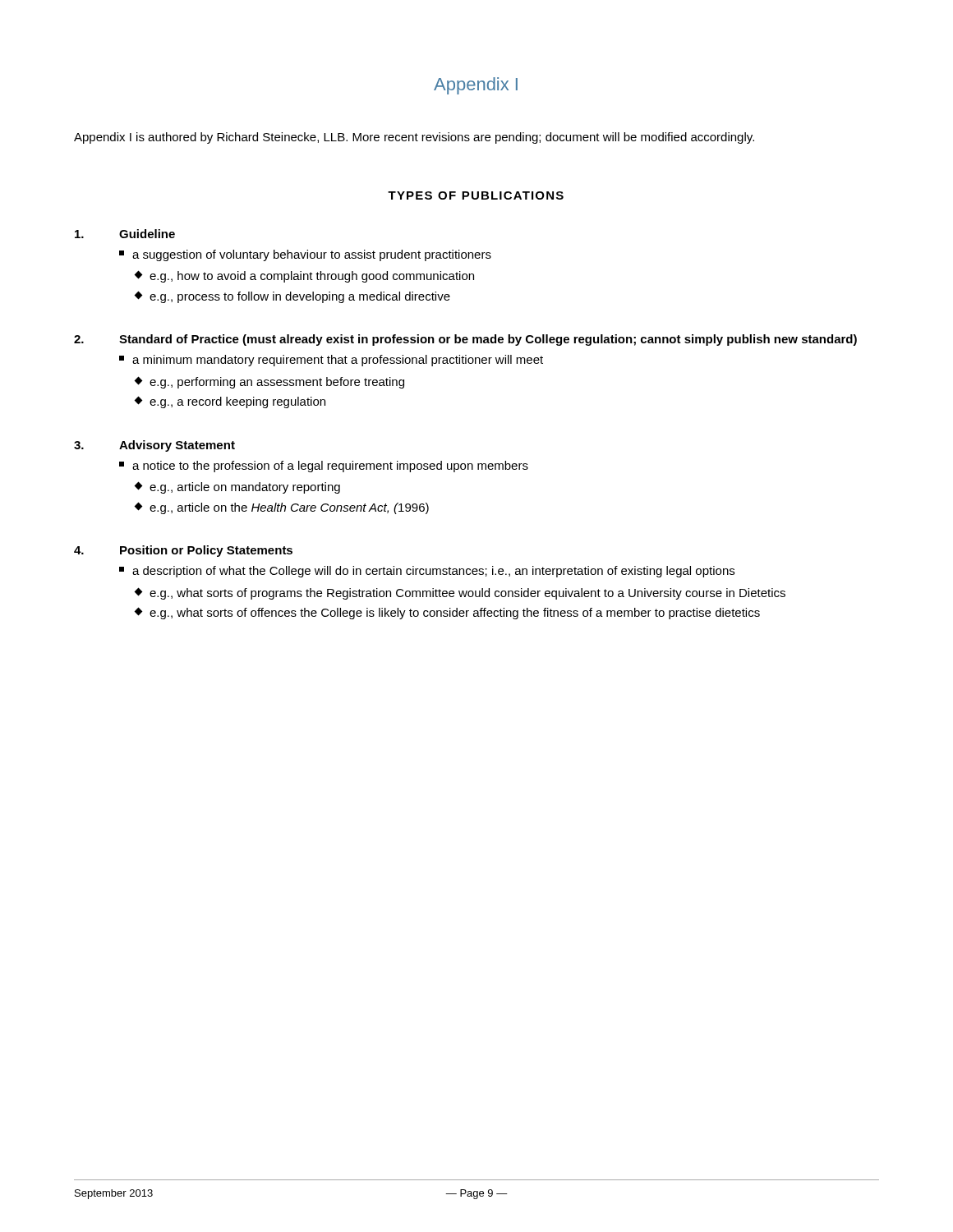Screen dimensions: 1232x953
Task: Select the element starting "2. Standard of Practice (must"
Action: pos(476,373)
